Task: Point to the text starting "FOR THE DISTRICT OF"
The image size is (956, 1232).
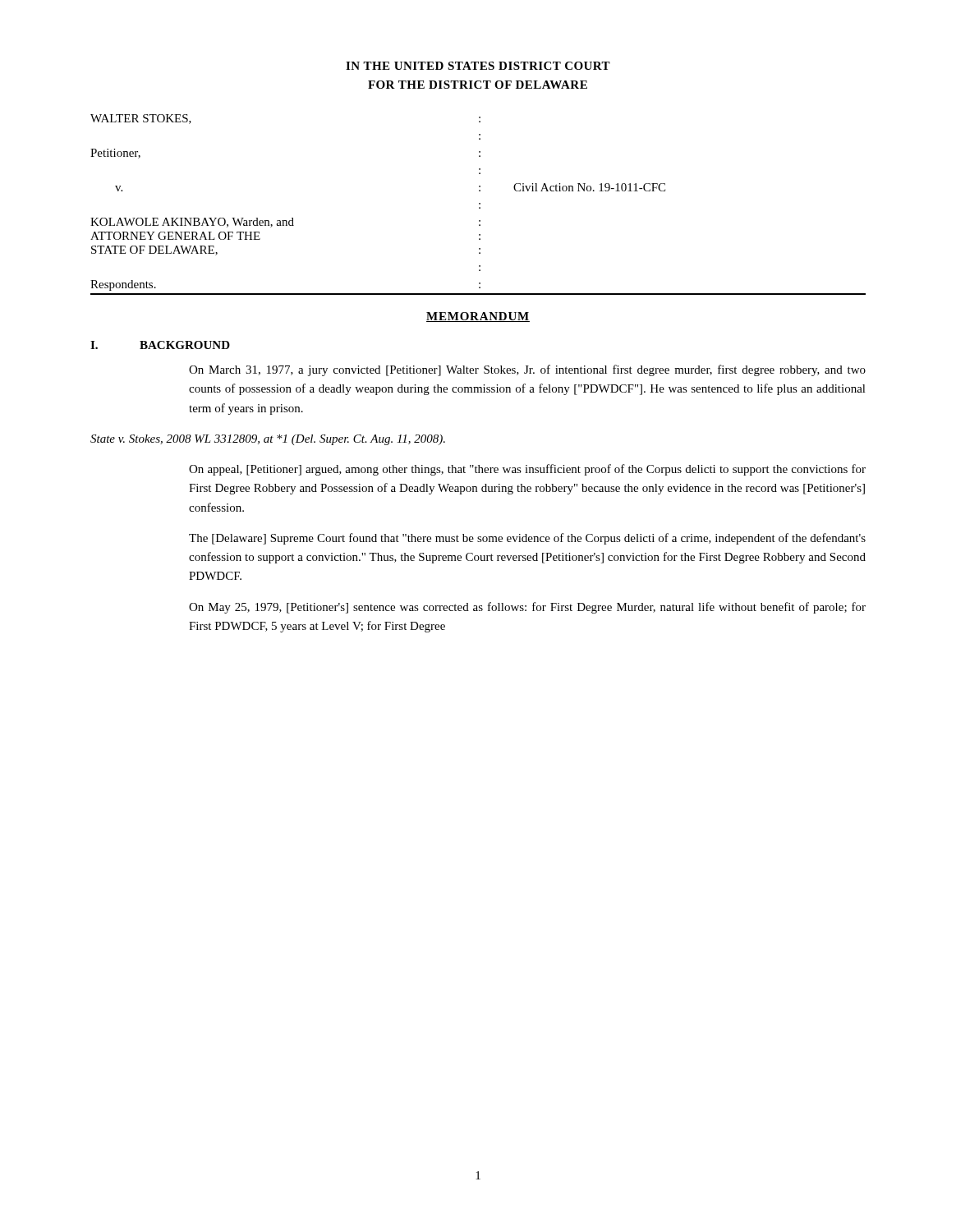Action: tap(478, 85)
